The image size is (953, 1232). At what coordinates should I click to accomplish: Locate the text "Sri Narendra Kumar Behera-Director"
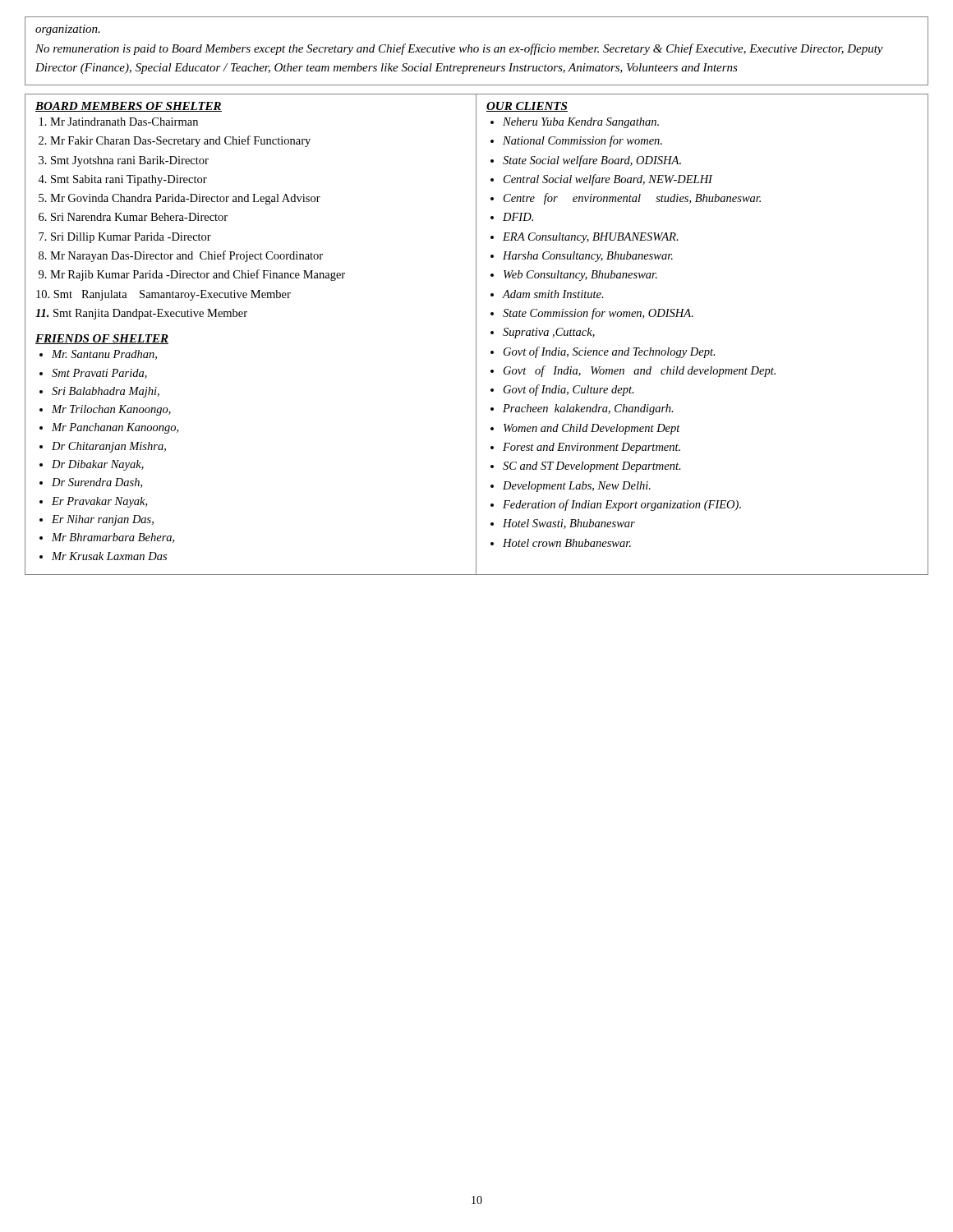[x=139, y=217]
